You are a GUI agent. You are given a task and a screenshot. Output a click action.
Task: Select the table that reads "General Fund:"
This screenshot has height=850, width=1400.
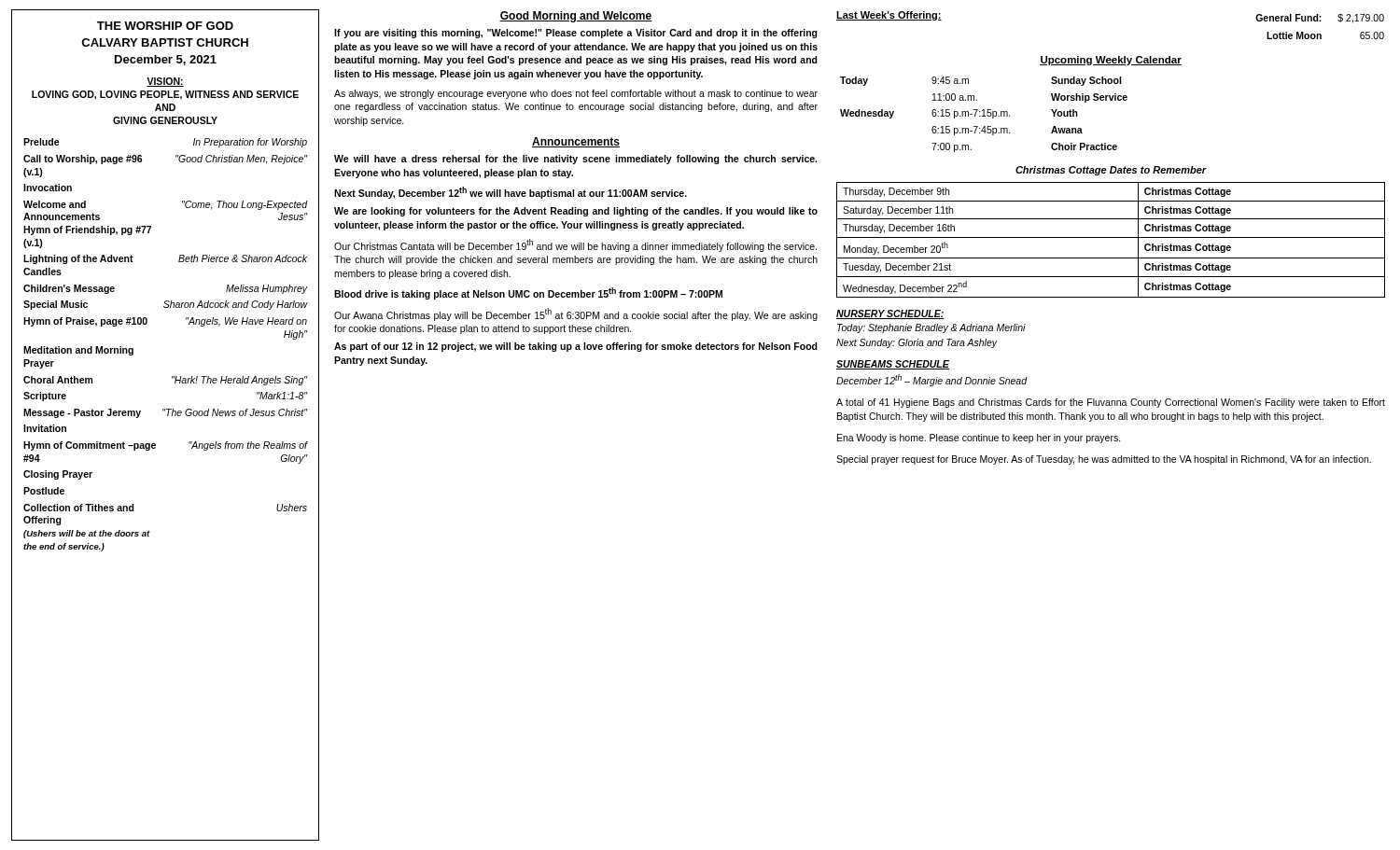click(1320, 27)
